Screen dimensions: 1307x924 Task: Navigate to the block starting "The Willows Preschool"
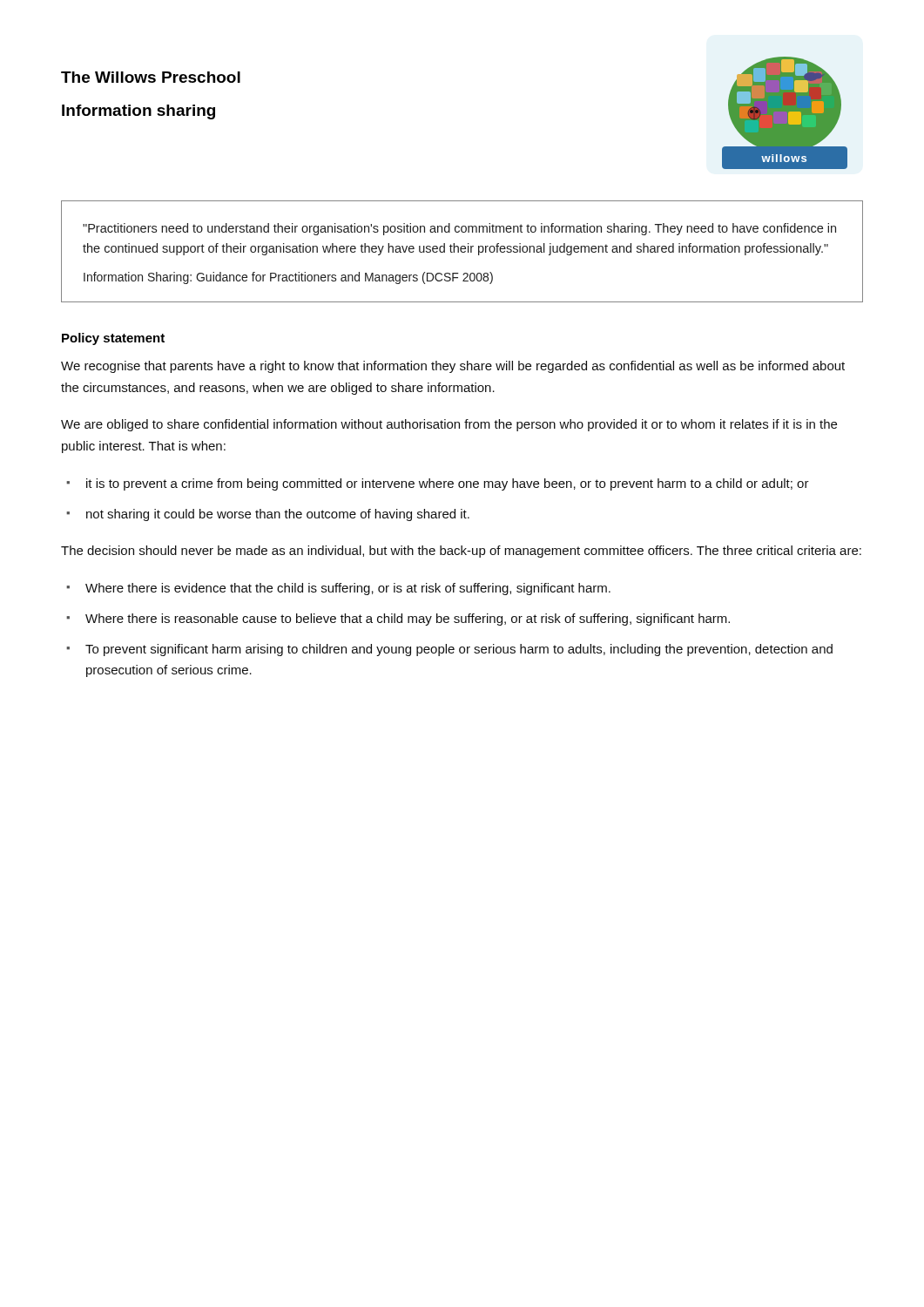(x=151, y=77)
